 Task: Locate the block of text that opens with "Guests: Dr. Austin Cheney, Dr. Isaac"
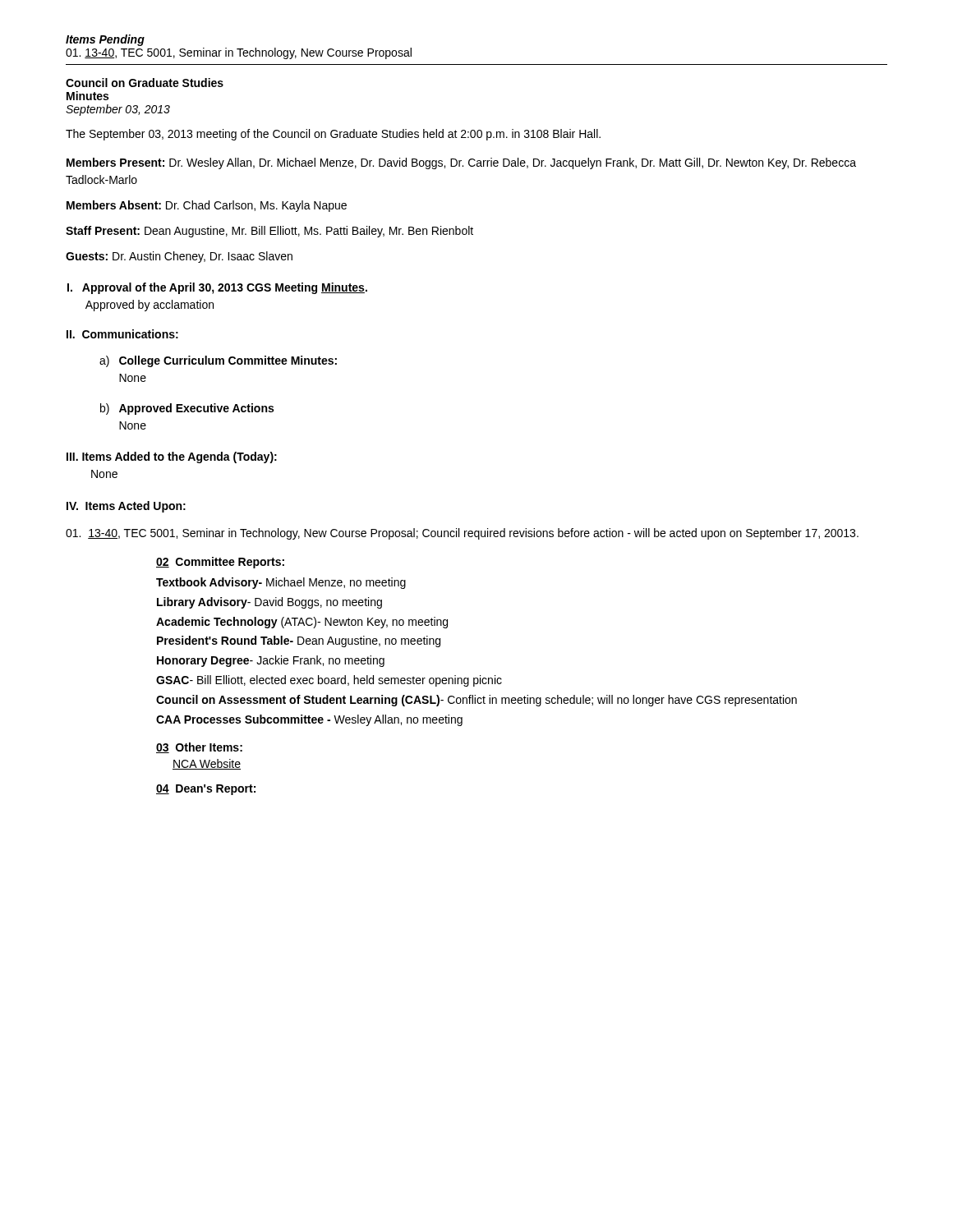coord(179,256)
